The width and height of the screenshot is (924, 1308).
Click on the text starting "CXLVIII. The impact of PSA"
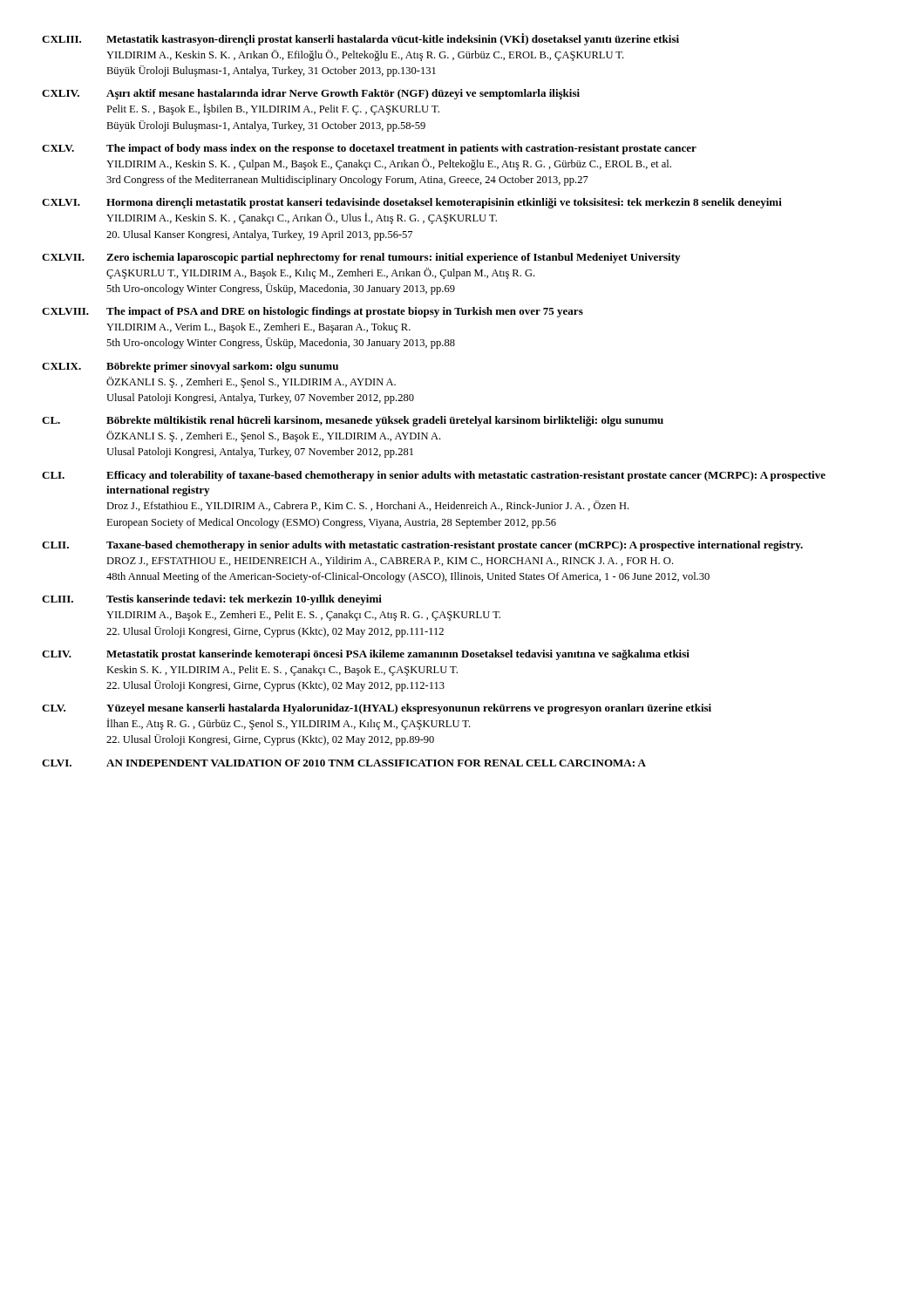click(313, 312)
